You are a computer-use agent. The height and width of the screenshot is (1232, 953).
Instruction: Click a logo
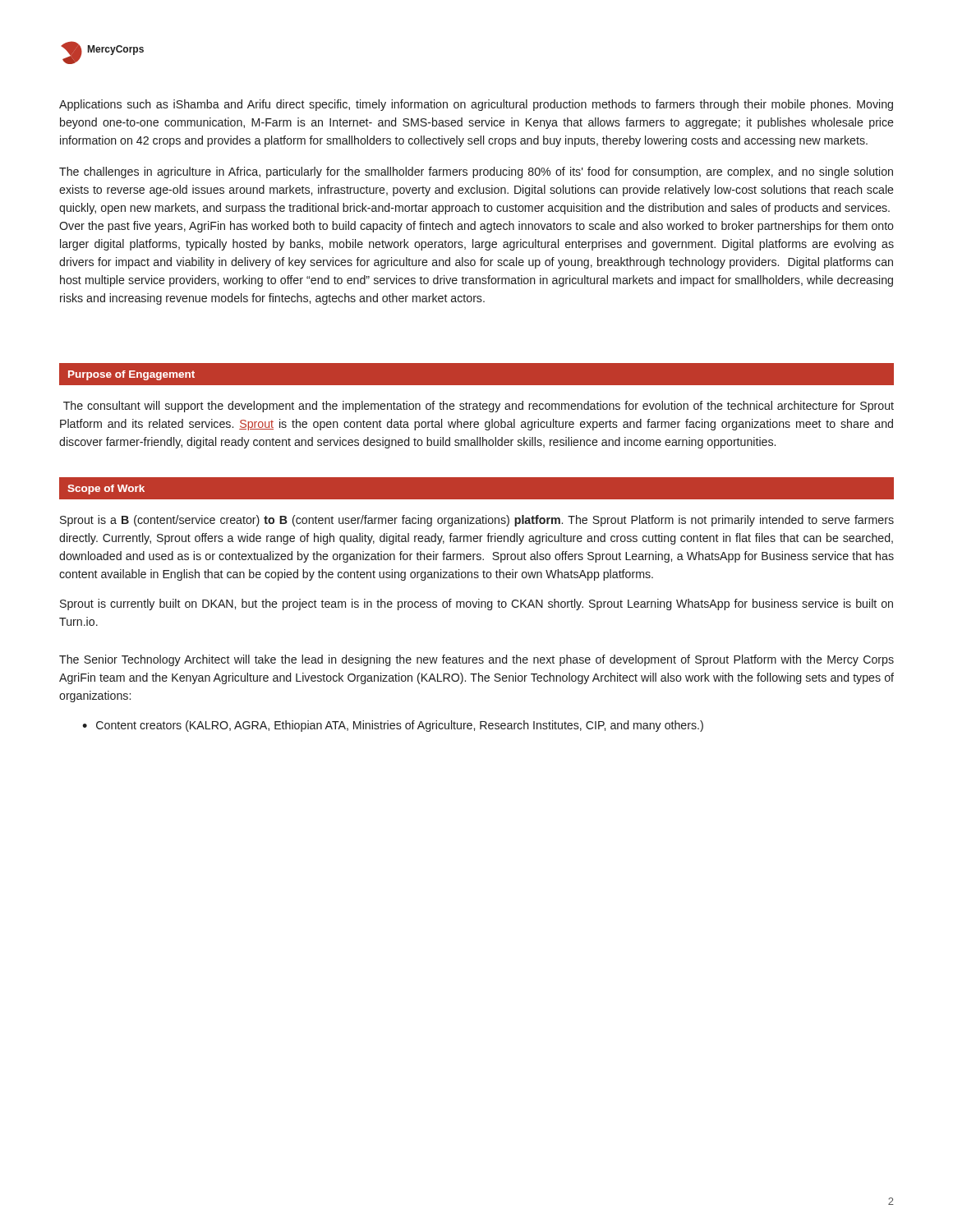click(476, 56)
